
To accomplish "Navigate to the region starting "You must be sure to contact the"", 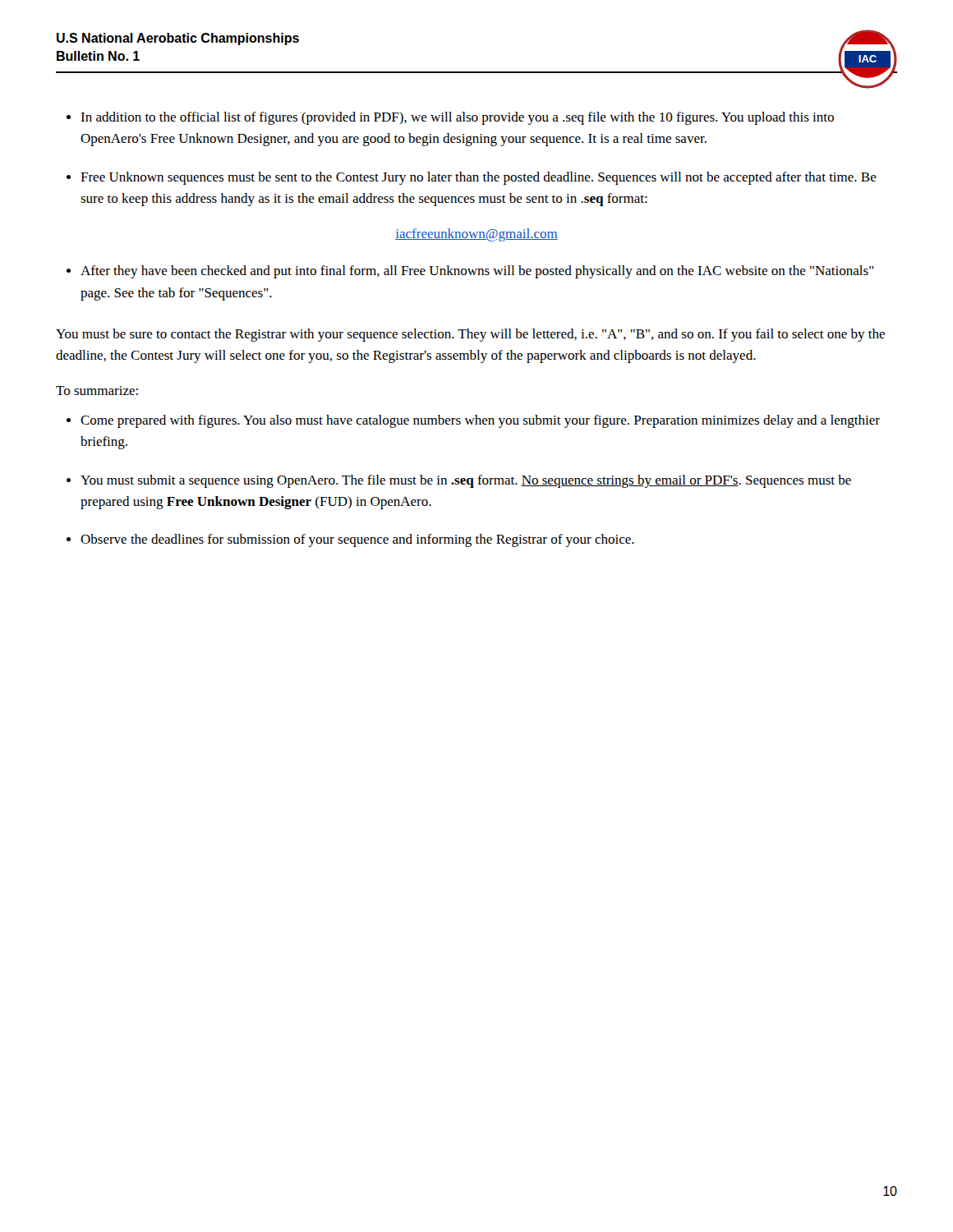I will coord(471,345).
